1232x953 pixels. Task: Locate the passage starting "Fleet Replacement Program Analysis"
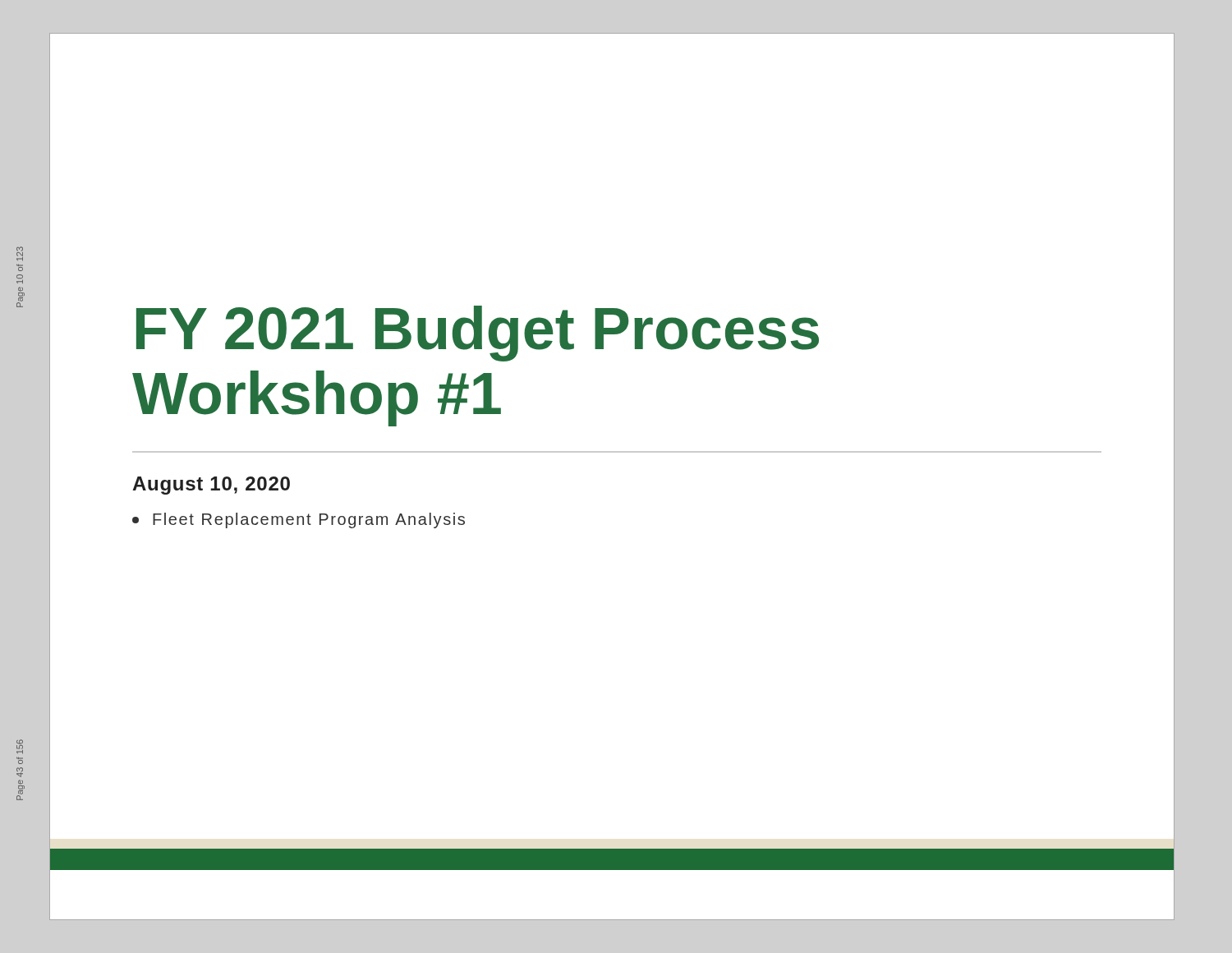pos(300,520)
